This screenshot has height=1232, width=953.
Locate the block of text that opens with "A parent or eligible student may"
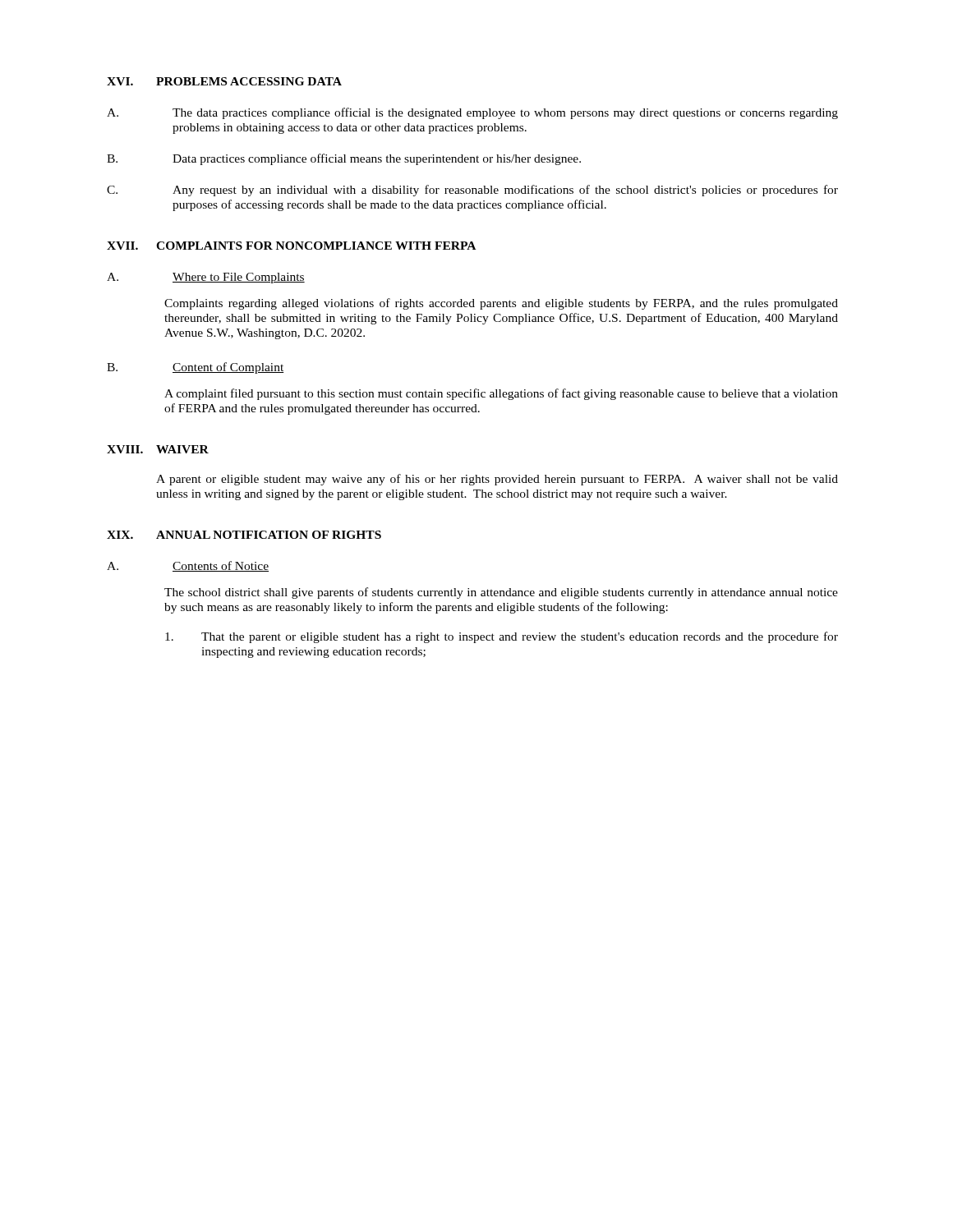497,486
